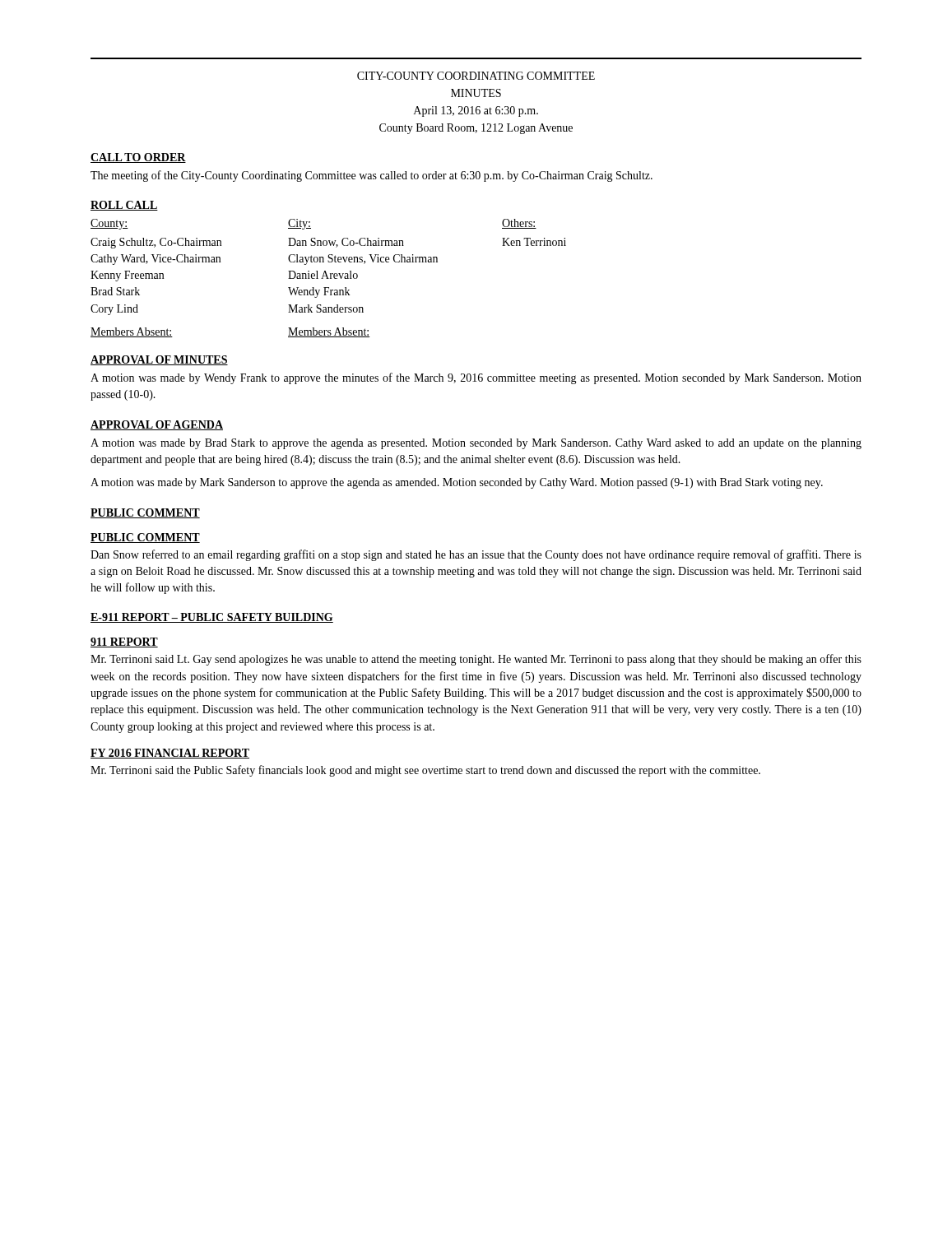Where is the passage that starts "Mr. Terrinoni said the"?

pyautogui.click(x=426, y=770)
